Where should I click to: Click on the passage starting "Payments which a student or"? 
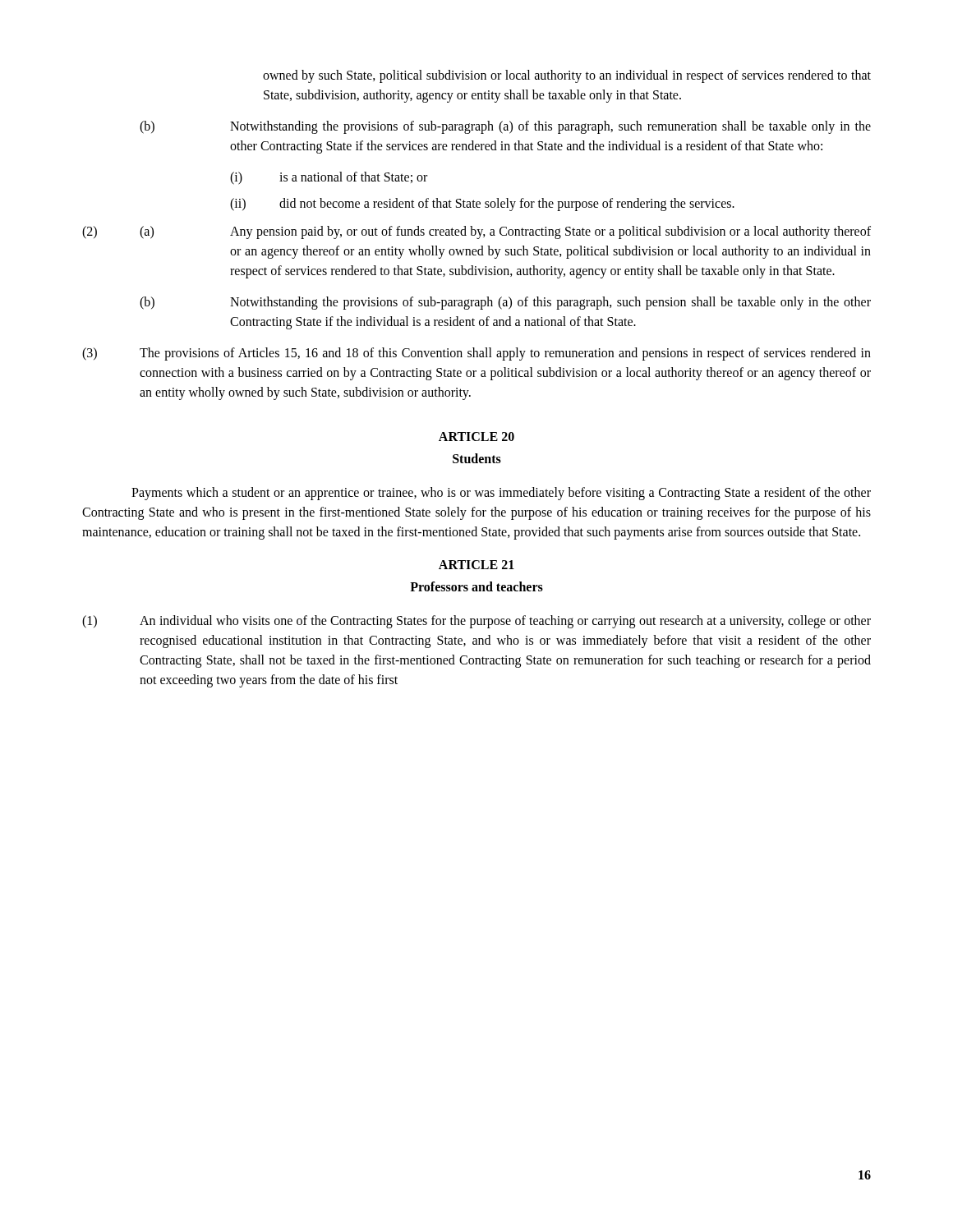(476, 513)
